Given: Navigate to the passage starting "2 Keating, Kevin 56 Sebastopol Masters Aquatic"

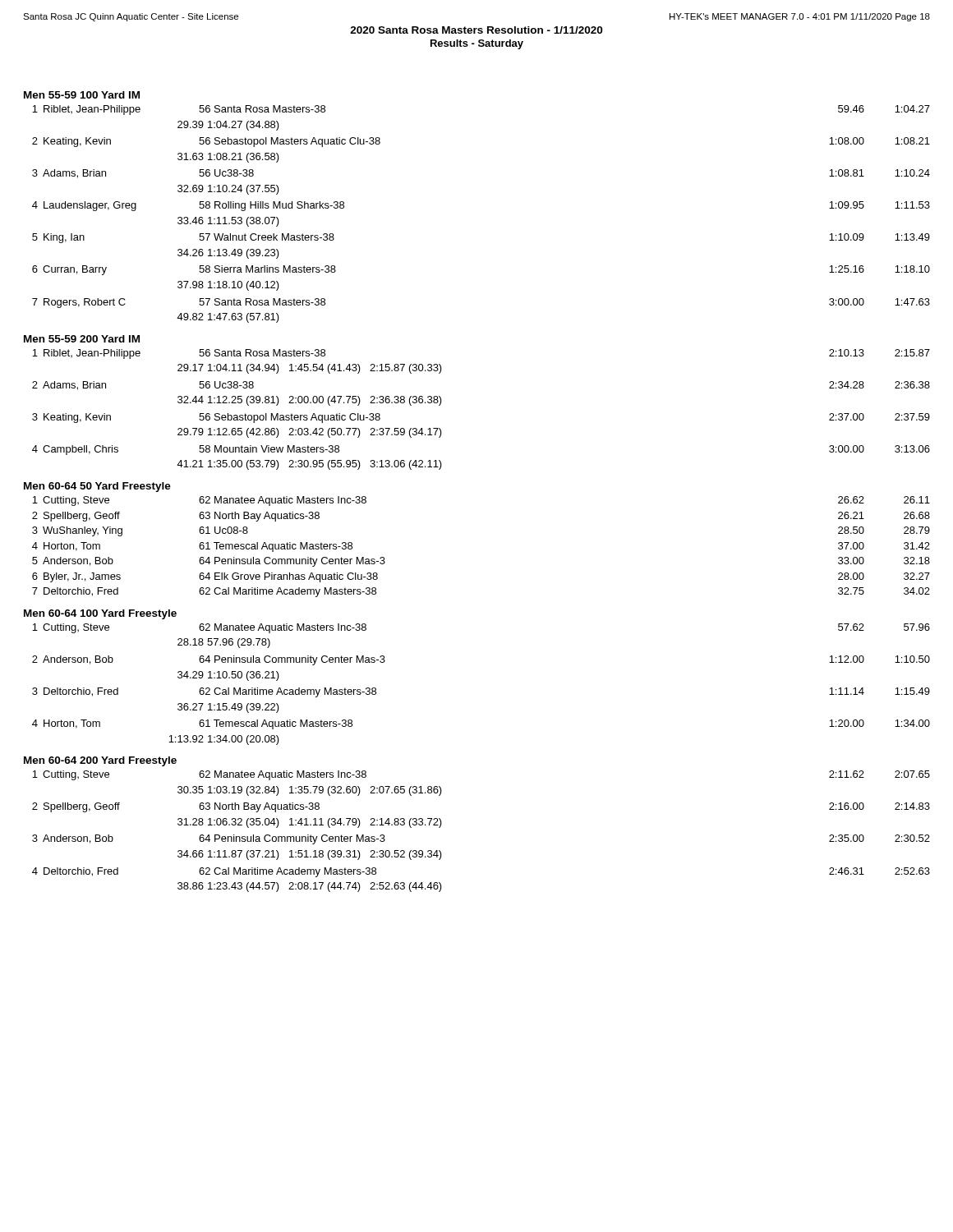Looking at the screenshot, I should click(x=69, y=142).
